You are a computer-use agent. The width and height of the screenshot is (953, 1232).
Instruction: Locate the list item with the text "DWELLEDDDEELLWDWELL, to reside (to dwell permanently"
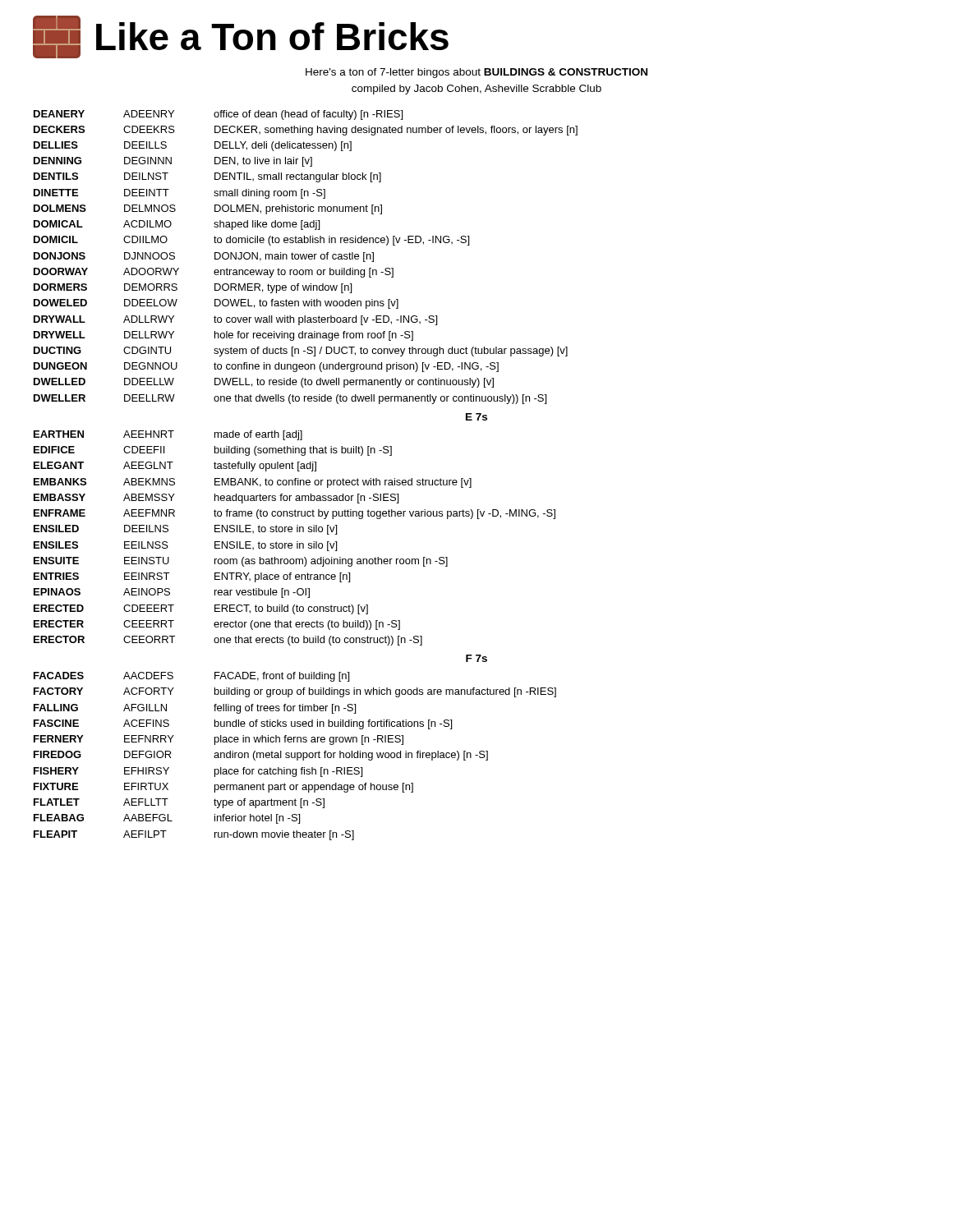pyautogui.click(x=476, y=382)
